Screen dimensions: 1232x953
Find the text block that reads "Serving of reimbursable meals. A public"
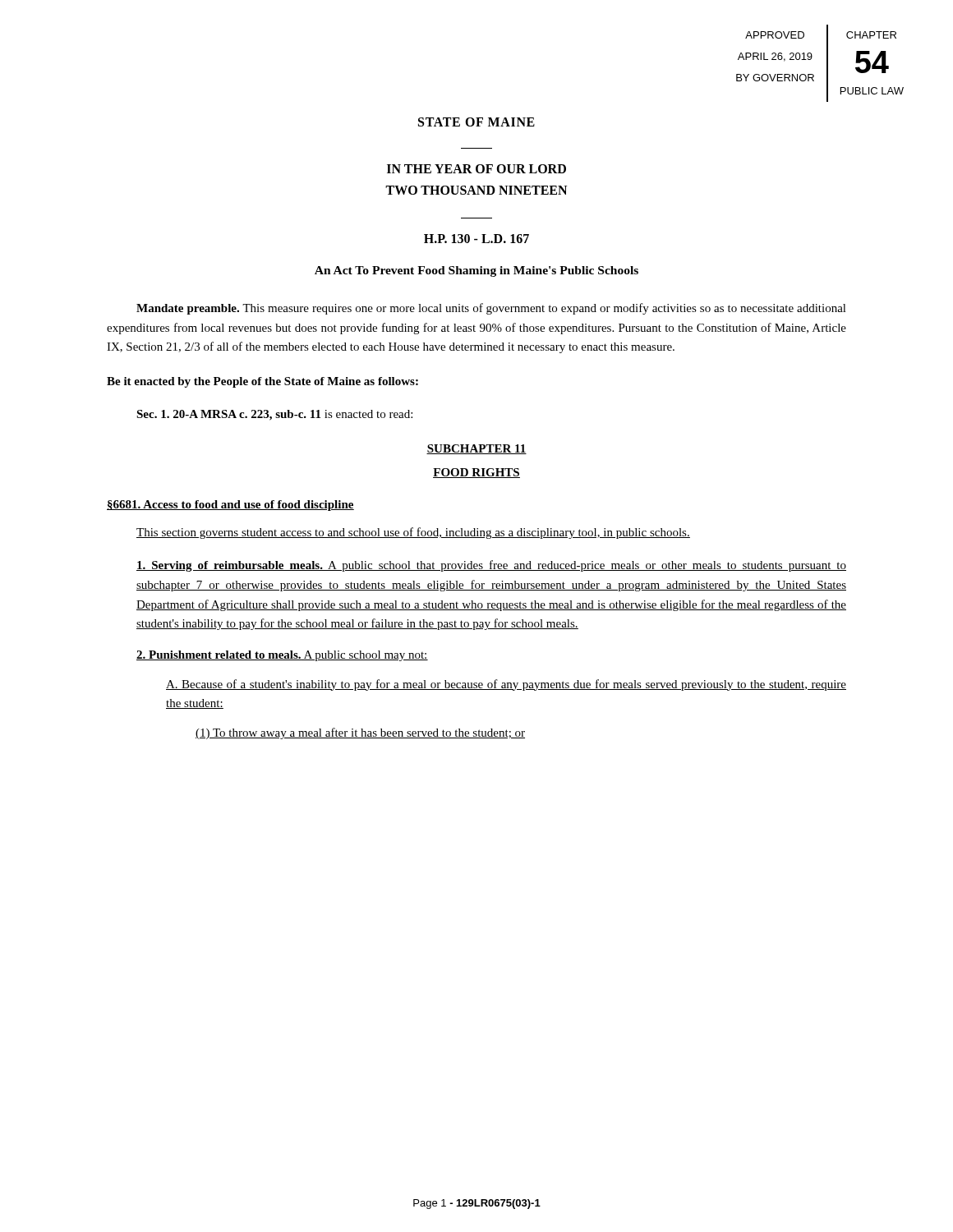(x=491, y=594)
